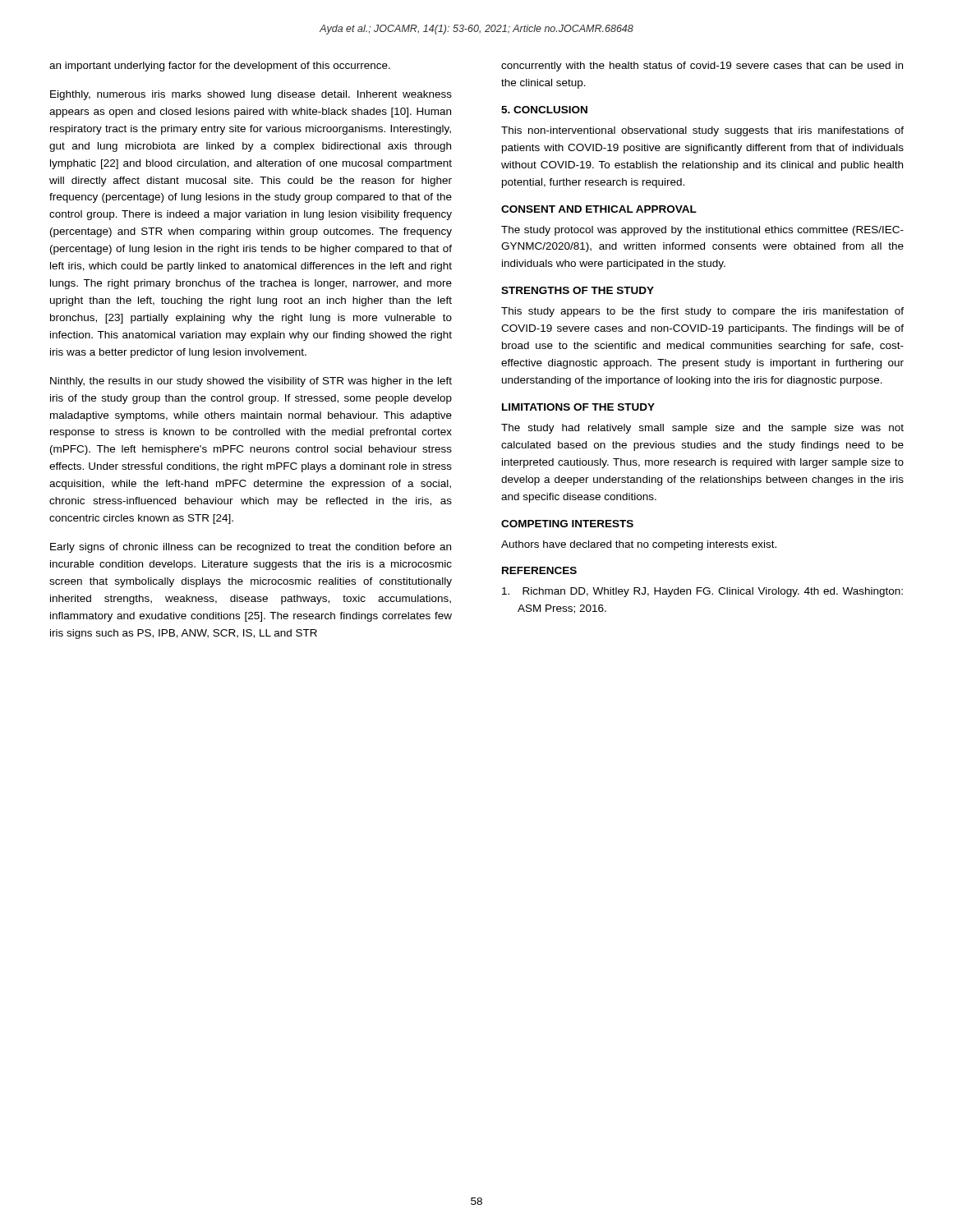Viewport: 953px width, 1232px height.
Task: Click the passage that begins "an important underlying factor for the development of"
Action: (220, 65)
